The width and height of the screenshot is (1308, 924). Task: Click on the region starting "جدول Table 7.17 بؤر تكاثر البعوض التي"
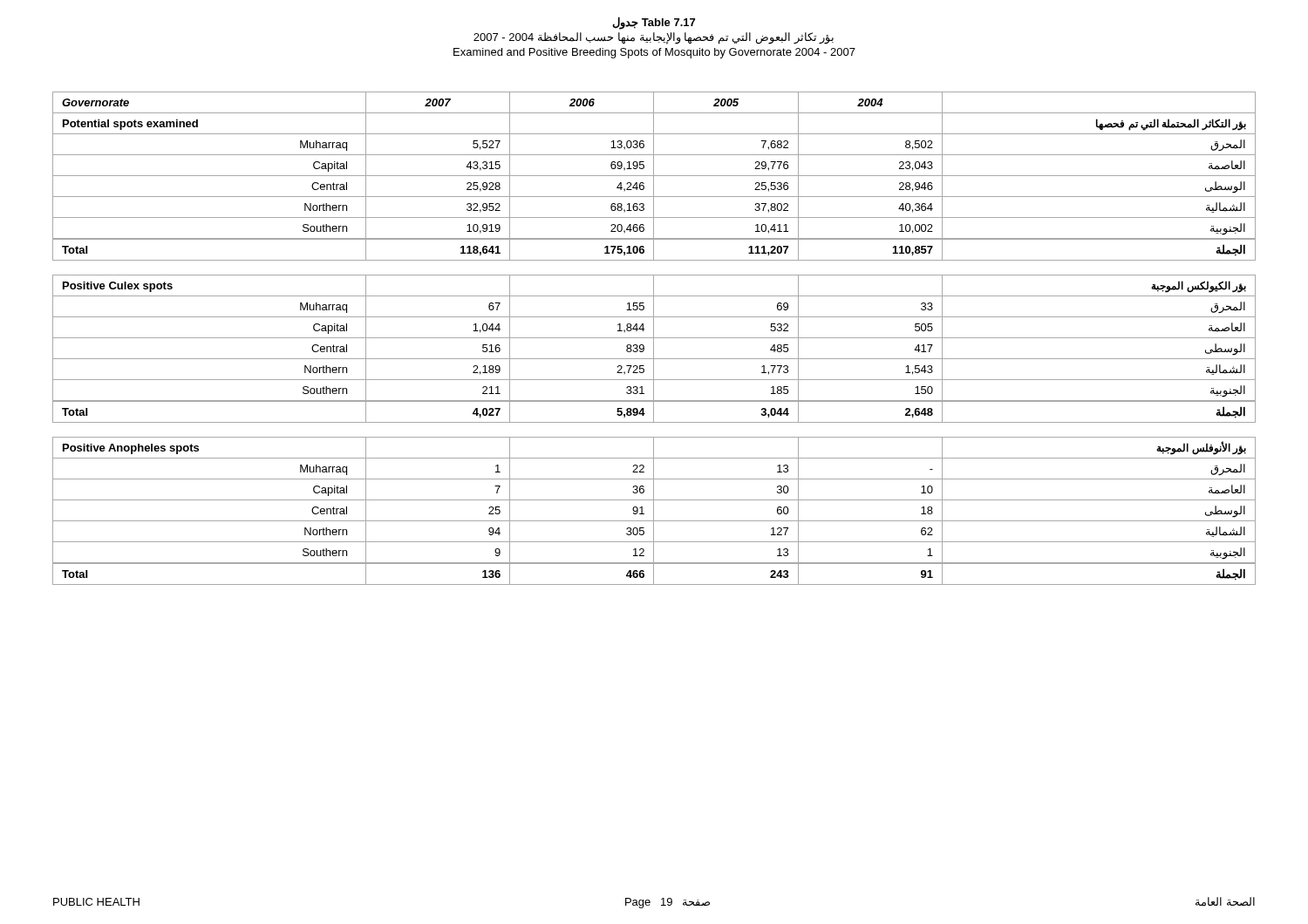coord(654,37)
